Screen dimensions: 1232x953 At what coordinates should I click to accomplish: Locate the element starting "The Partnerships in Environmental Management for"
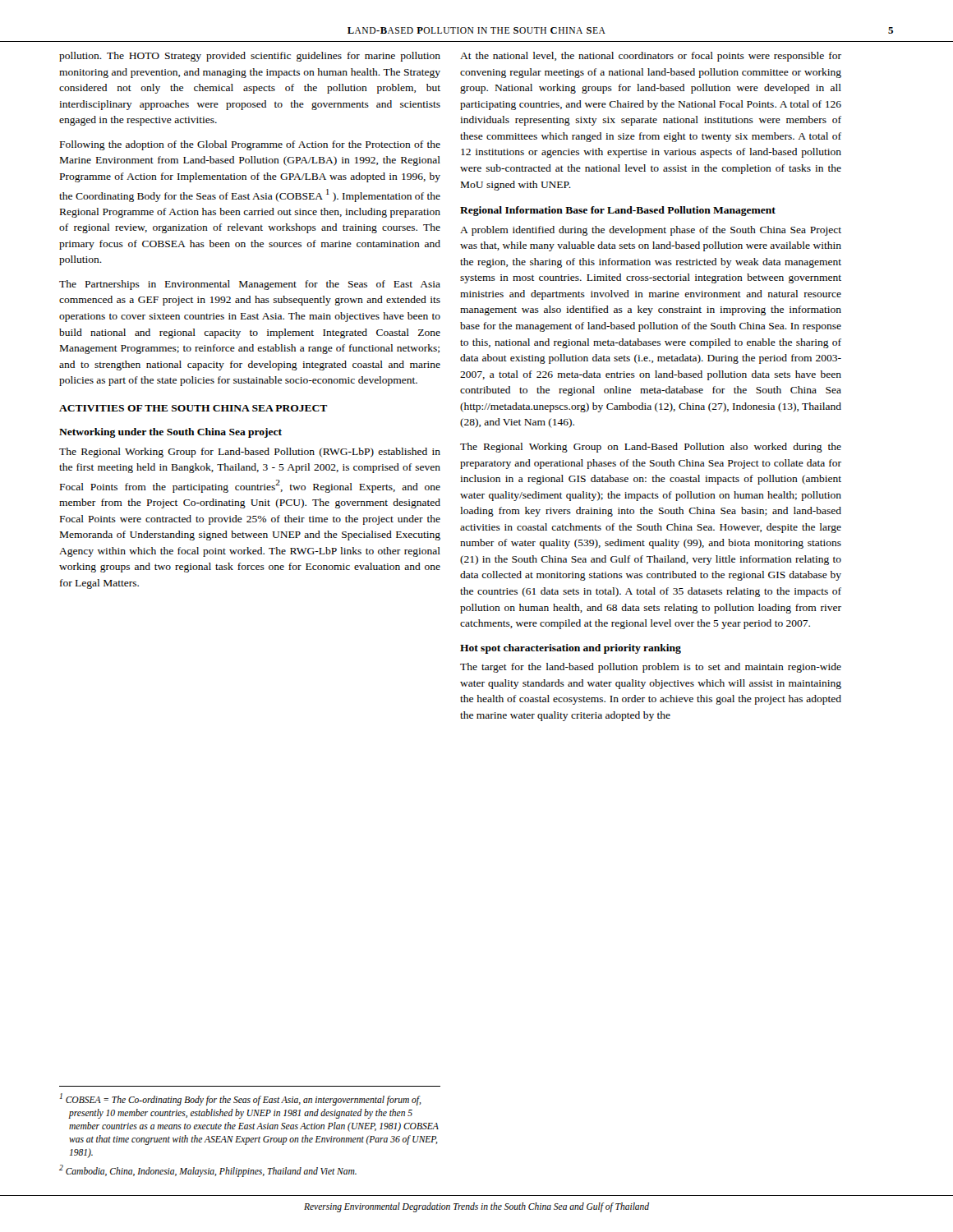tap(250, 332)
